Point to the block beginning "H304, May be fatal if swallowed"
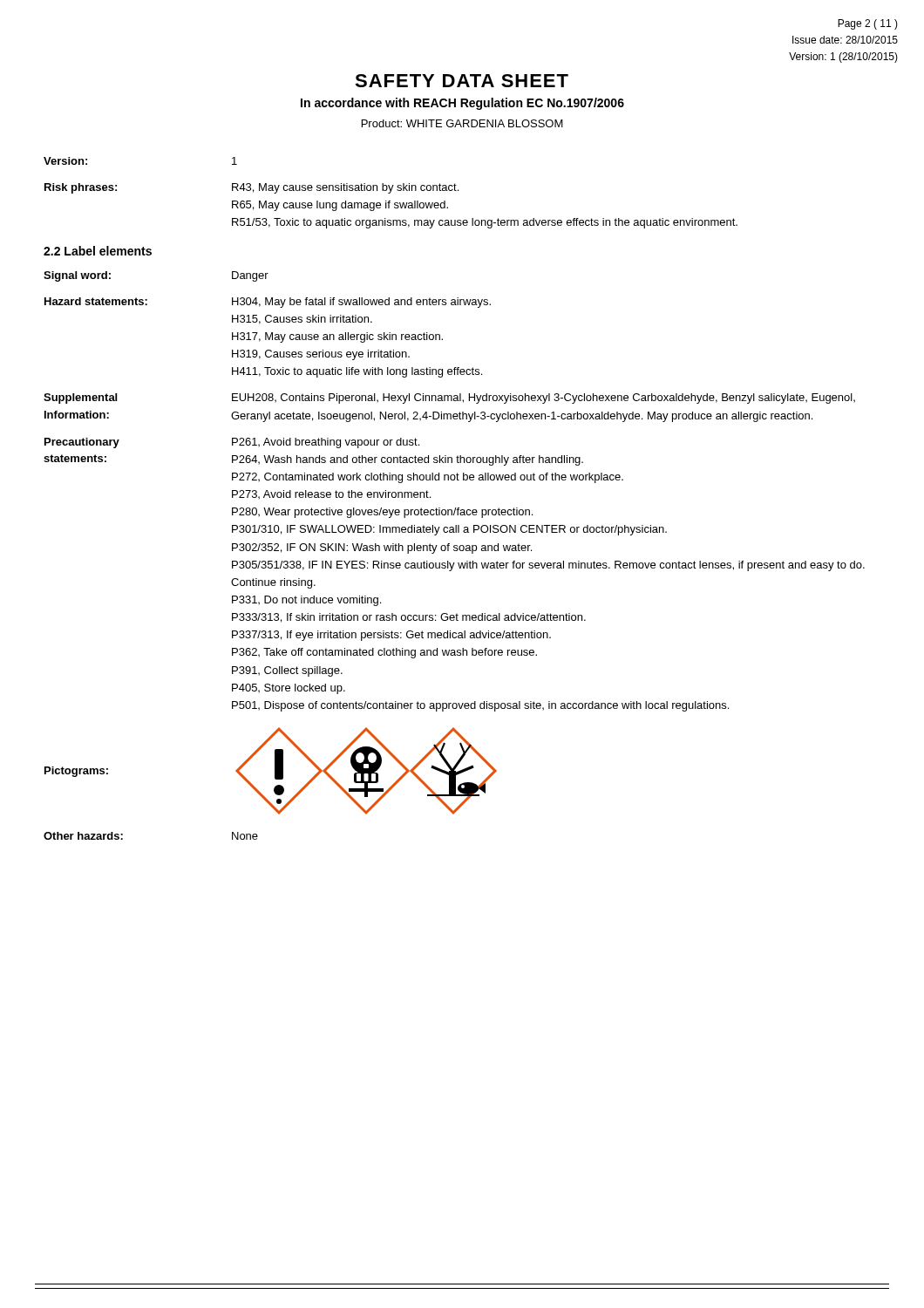924x1308 pixels. pyautogui.click(x=361, y=336)
